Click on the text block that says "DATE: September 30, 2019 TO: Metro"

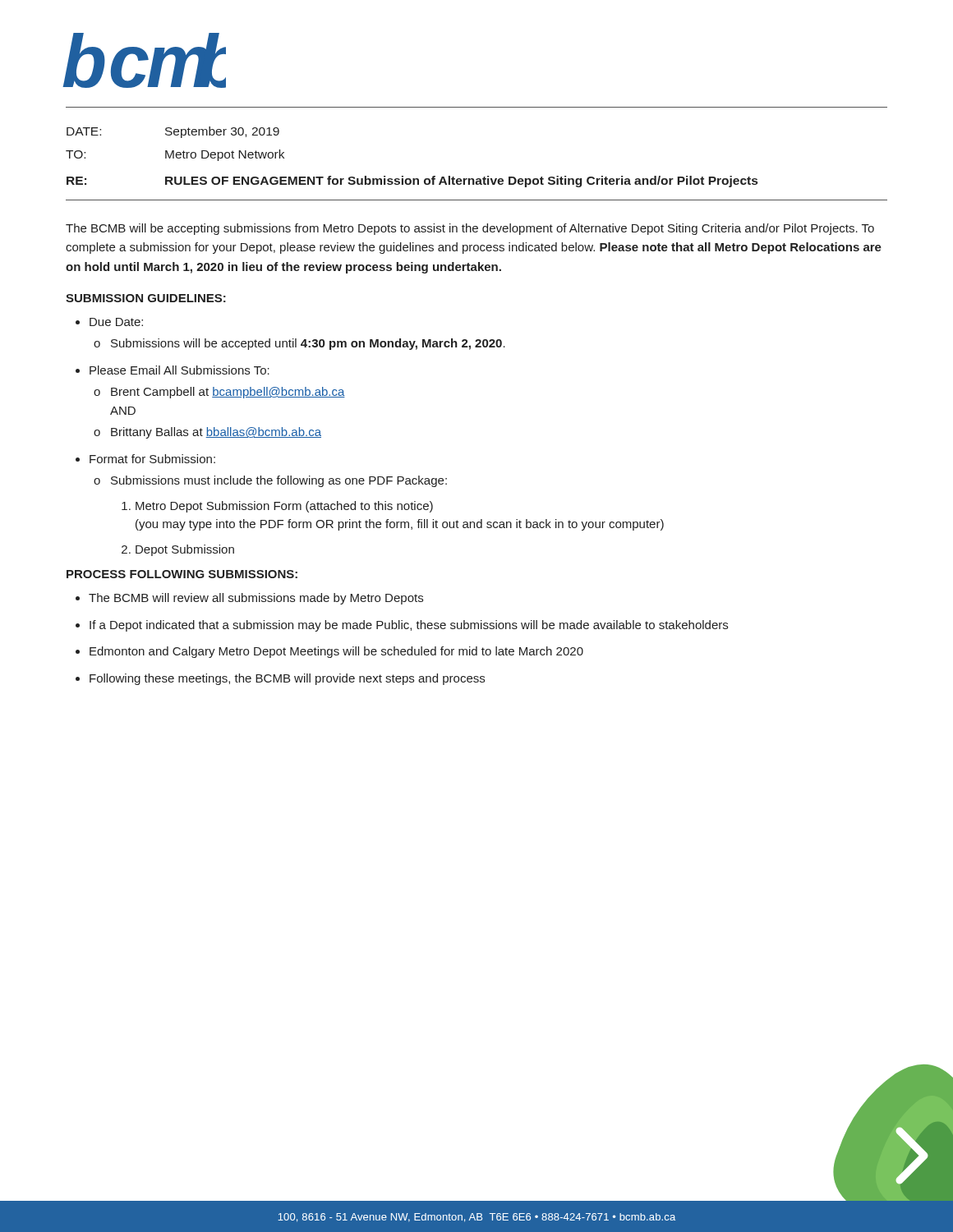[x=173, y=132]
